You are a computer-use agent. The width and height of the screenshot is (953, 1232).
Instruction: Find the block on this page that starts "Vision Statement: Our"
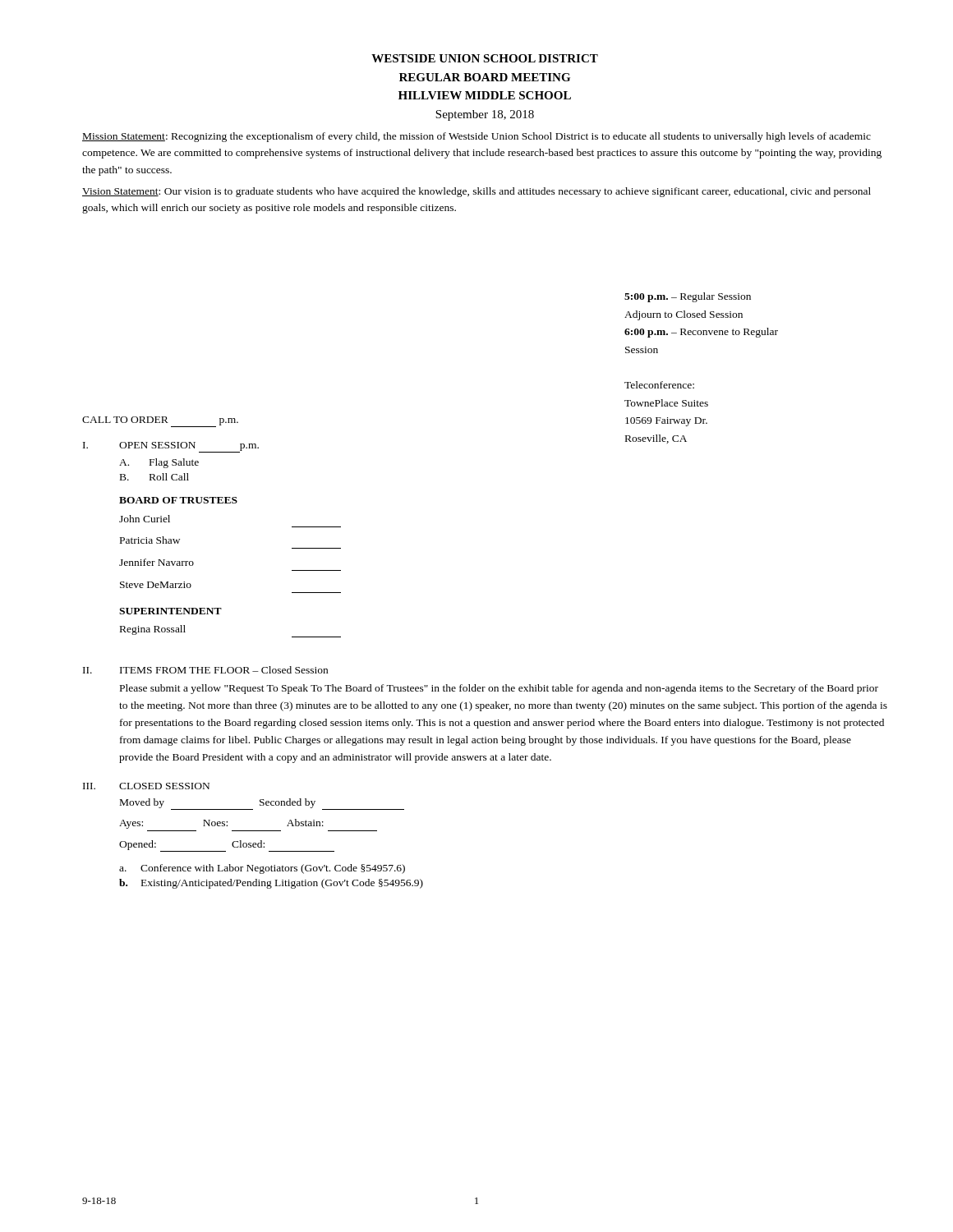tap(477, 199)
